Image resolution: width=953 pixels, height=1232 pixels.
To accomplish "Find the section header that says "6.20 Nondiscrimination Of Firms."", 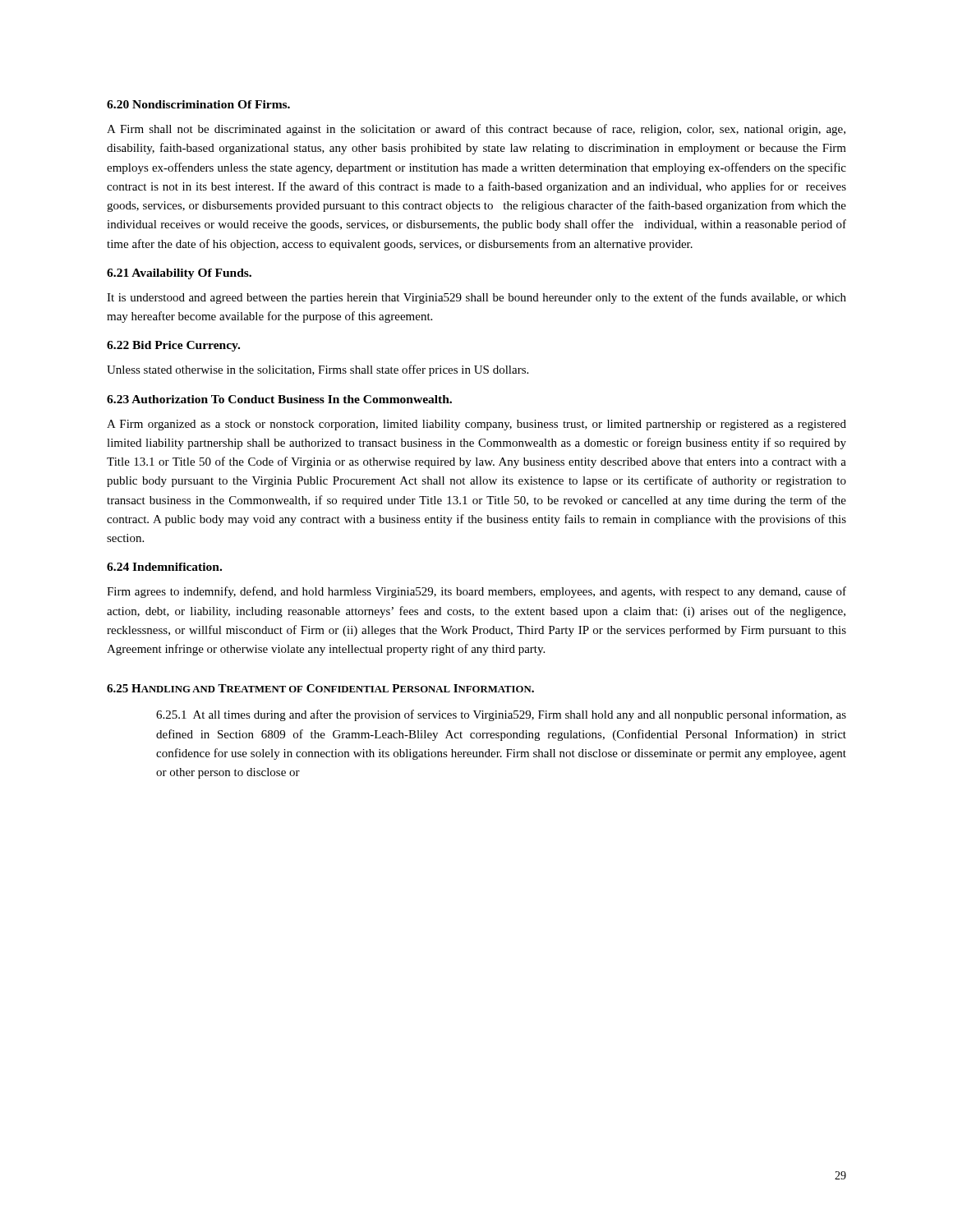I will point(199,104).
